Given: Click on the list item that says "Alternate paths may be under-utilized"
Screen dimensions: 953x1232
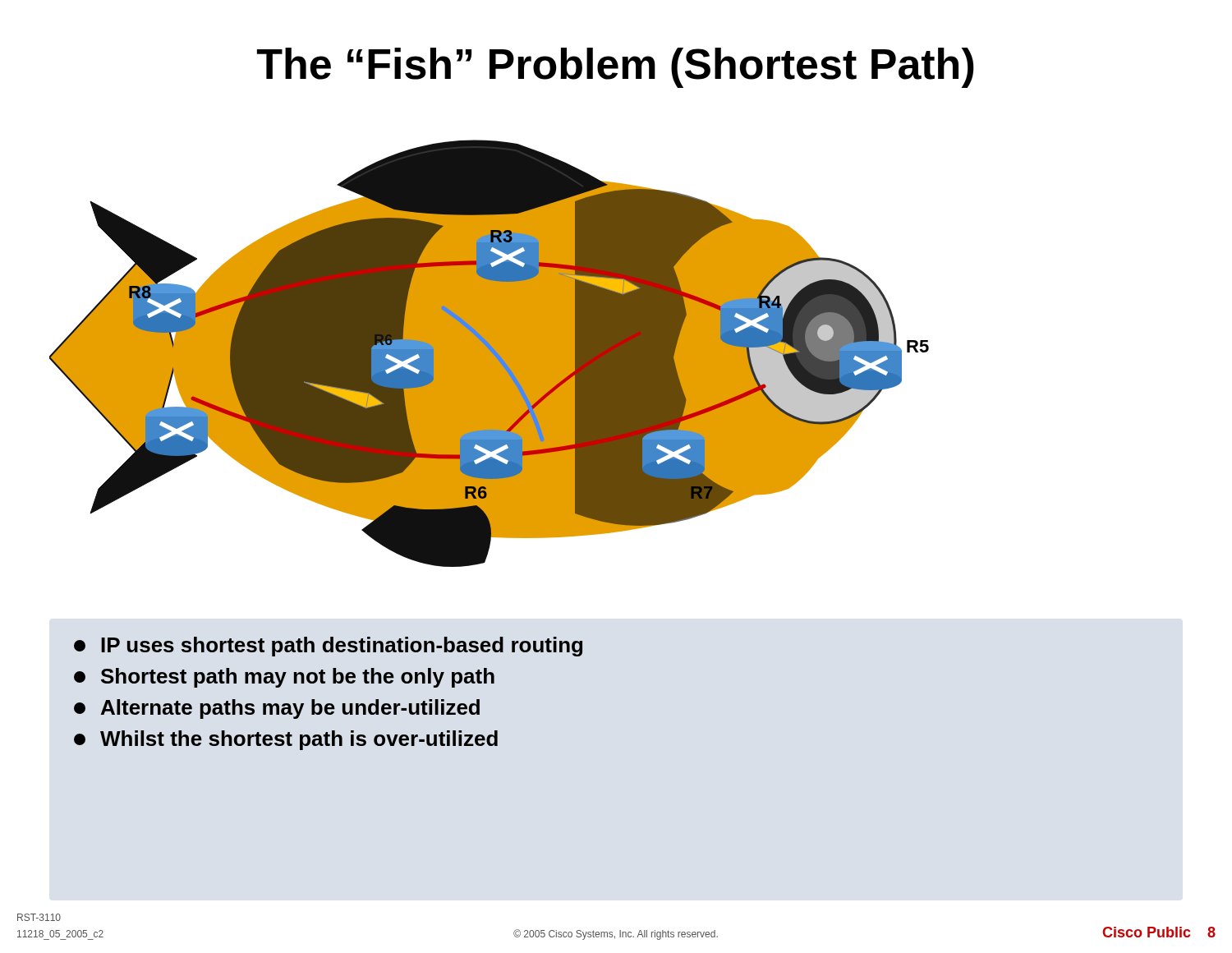Looking at the screenshot, I should (278, 708).
